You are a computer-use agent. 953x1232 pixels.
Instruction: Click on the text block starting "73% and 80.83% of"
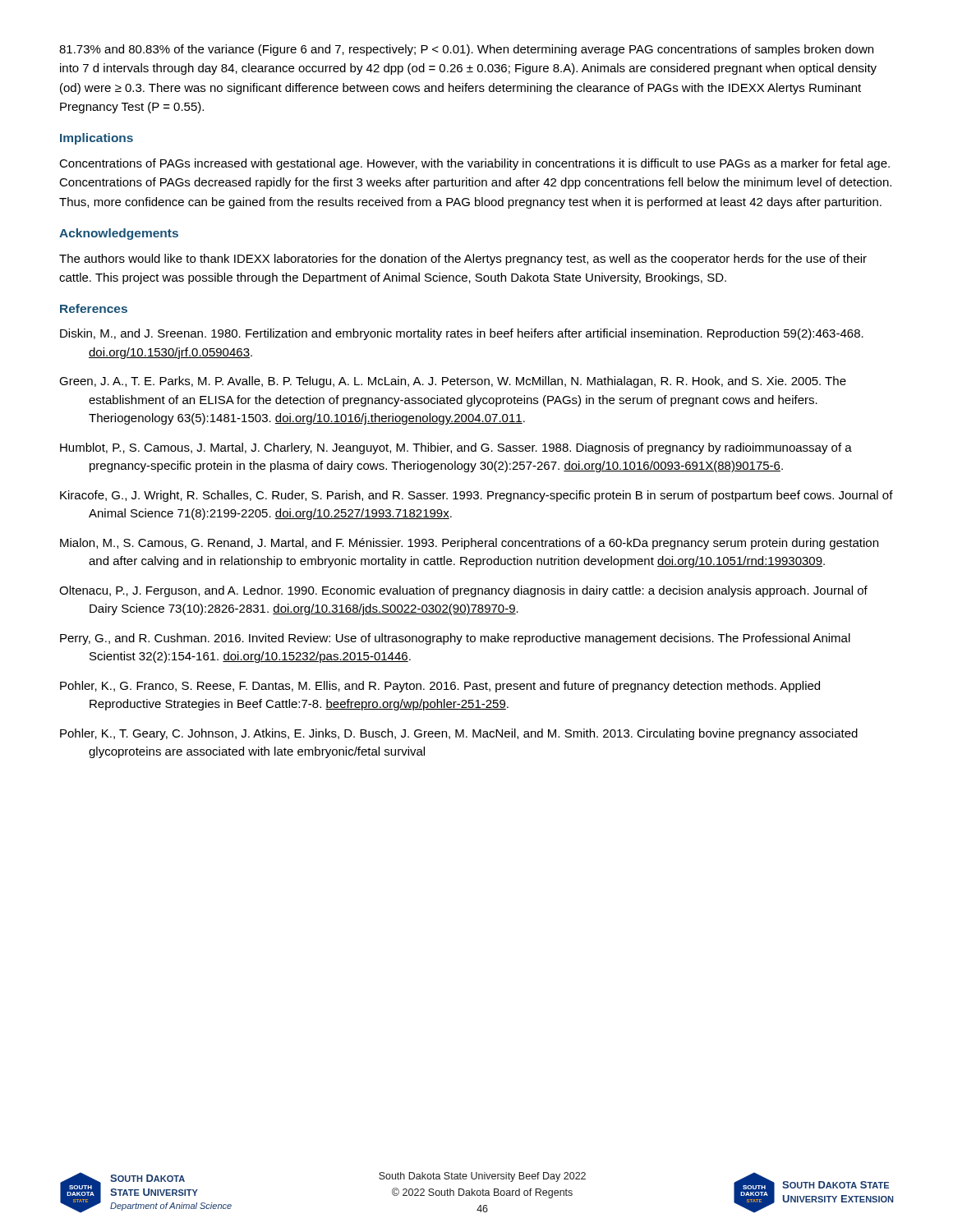(x=468, y=77)
